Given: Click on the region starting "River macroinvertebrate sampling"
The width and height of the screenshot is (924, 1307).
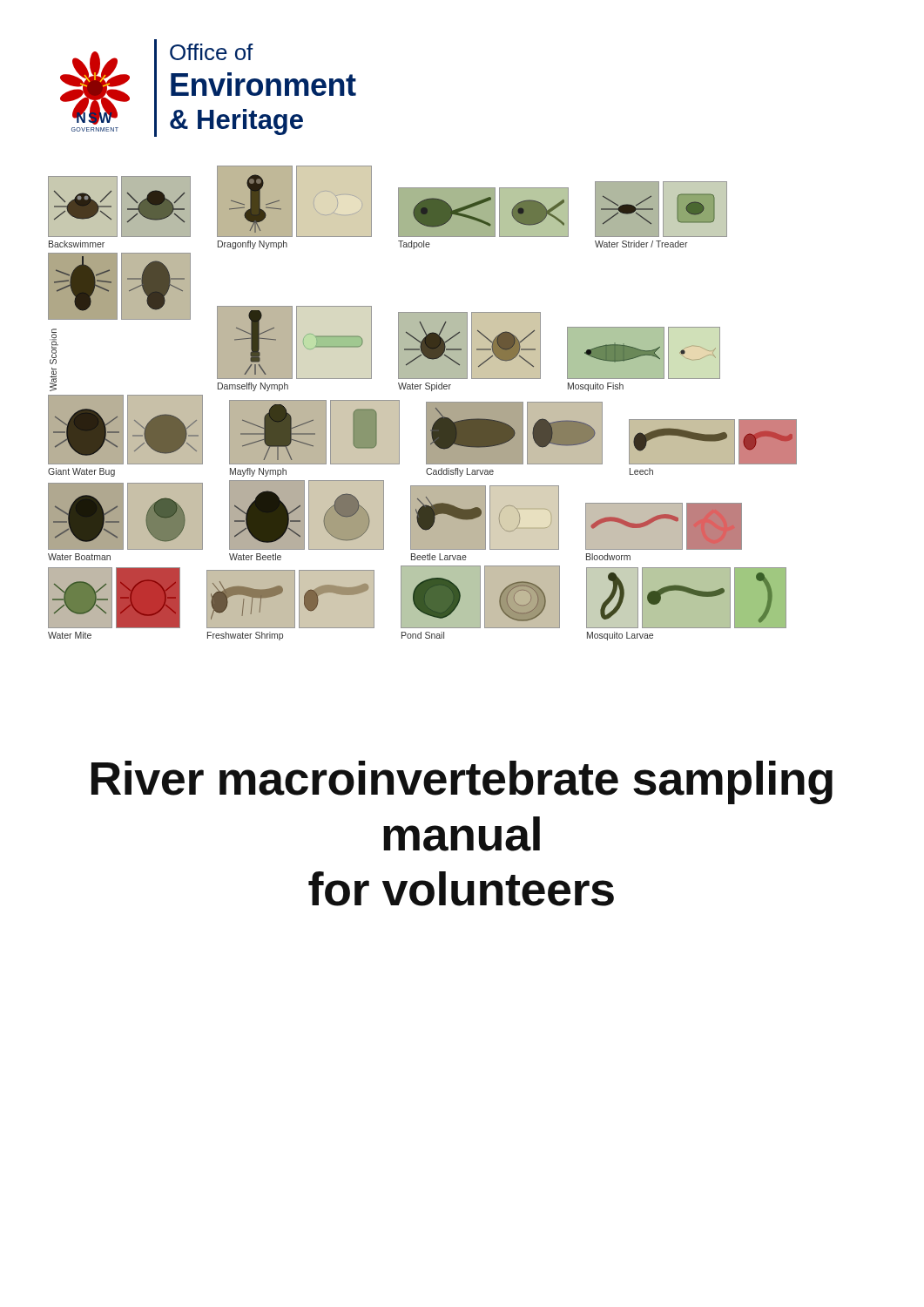Looking at the screenshot, I should (x=462, y=834).
